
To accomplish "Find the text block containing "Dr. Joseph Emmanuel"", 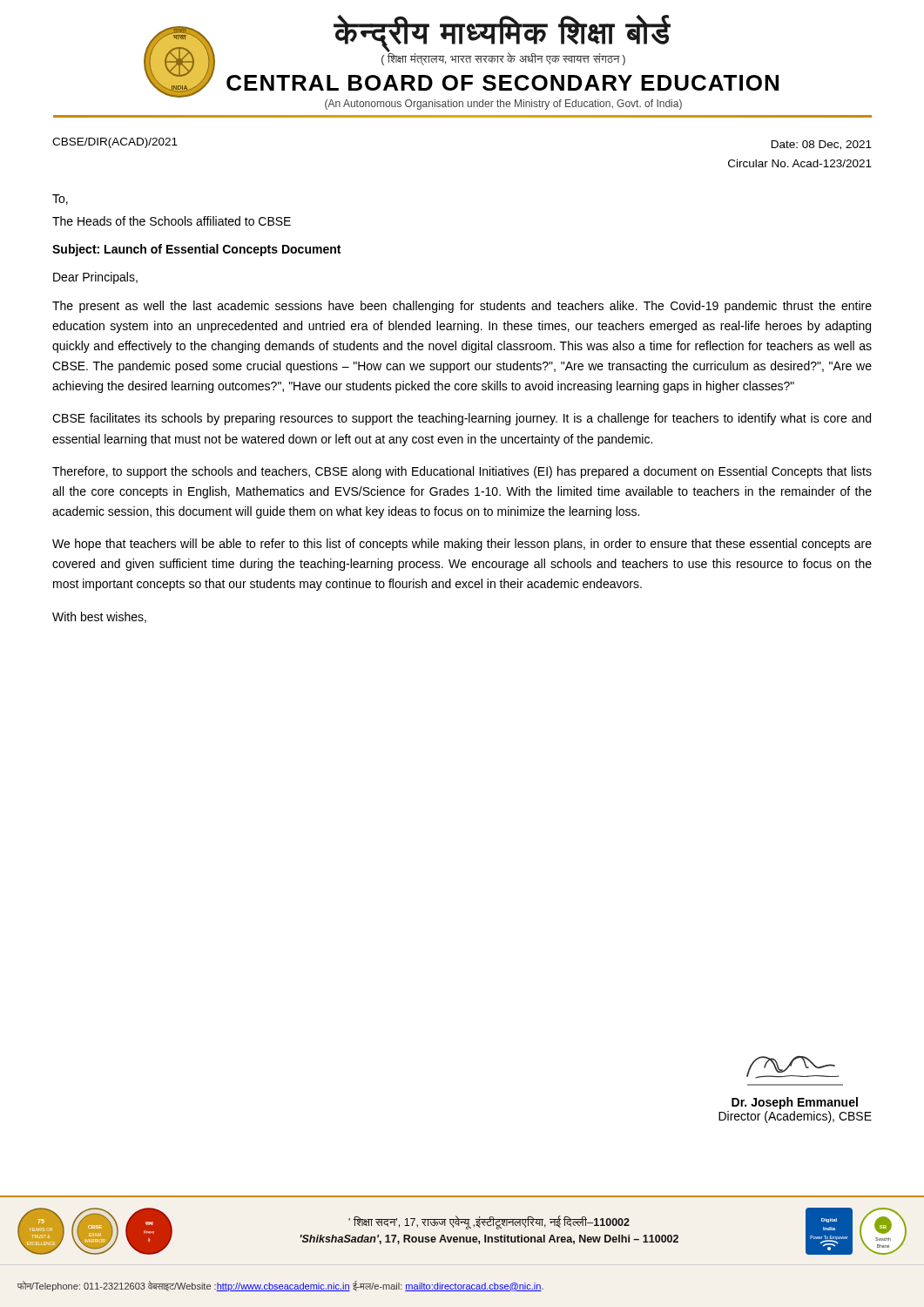I will (795, 1109).
